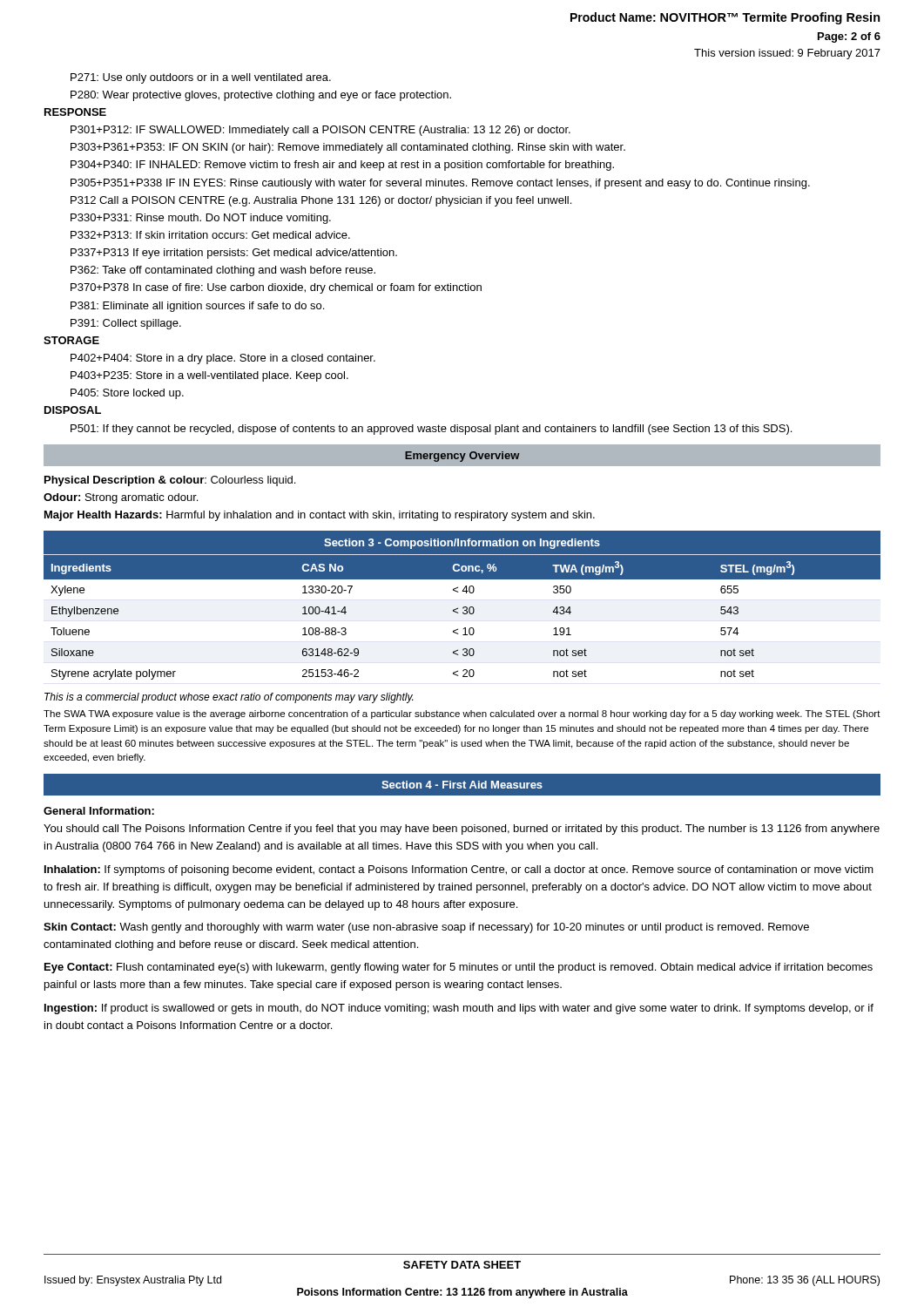Image resolution: width=924 pixels, height=1307 pixels.
Task: Click the passage that begins "P280: Wear protective gloves, protective clothing"
Action: click(x=261, y=94)
